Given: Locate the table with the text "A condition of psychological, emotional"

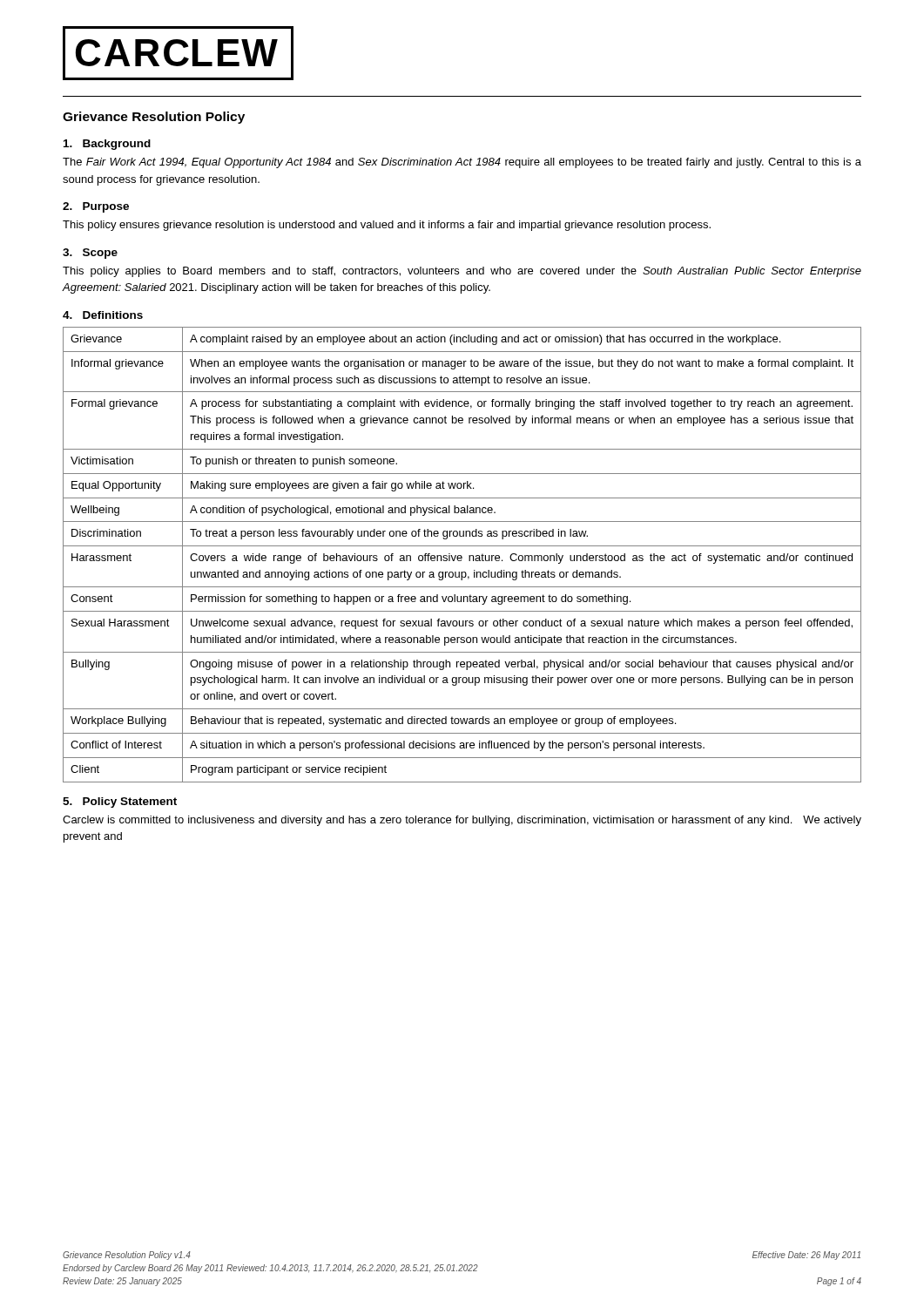Looking at the screenshot, I should coord(462,554).
